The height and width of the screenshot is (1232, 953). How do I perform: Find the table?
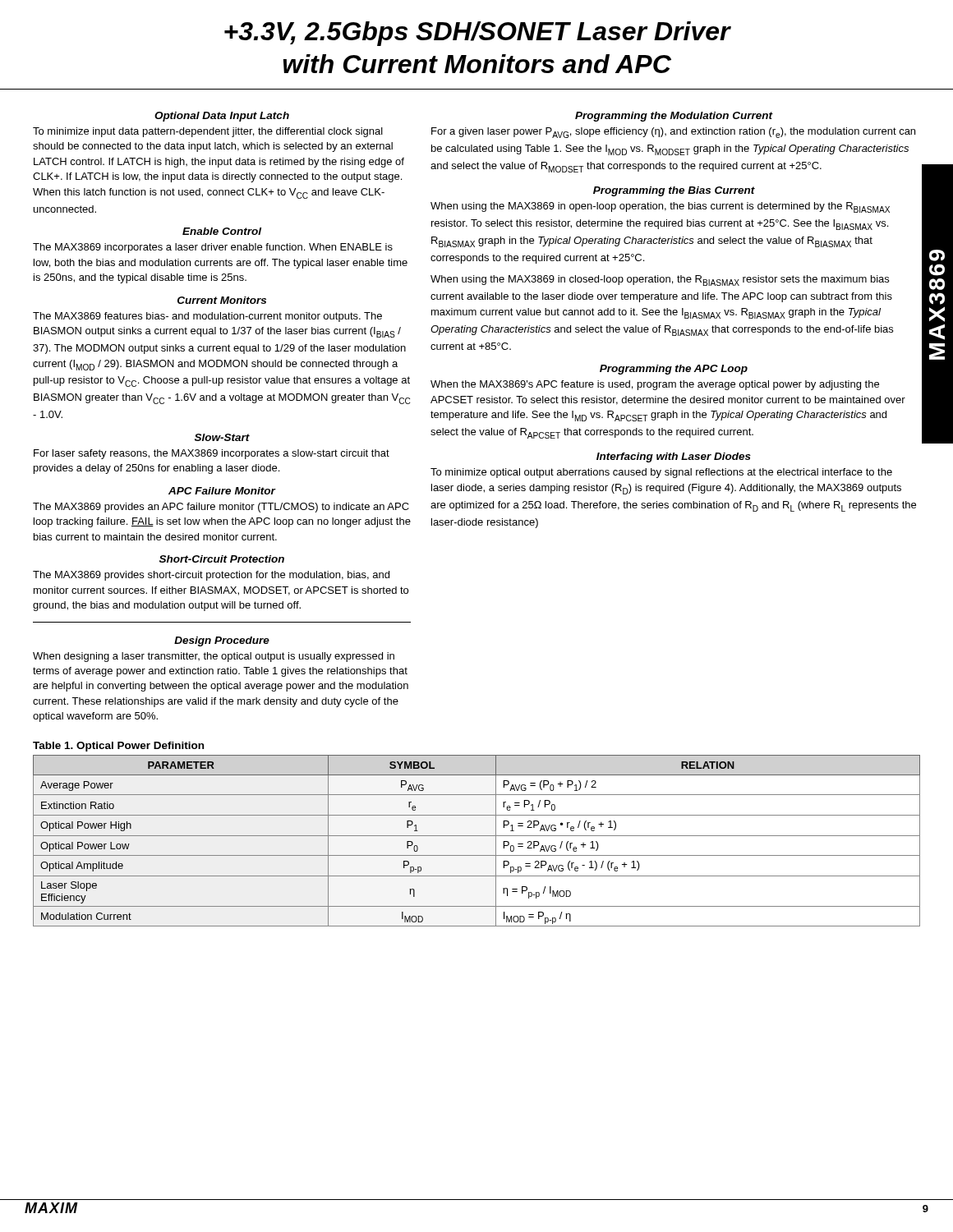tap(476, 841)
